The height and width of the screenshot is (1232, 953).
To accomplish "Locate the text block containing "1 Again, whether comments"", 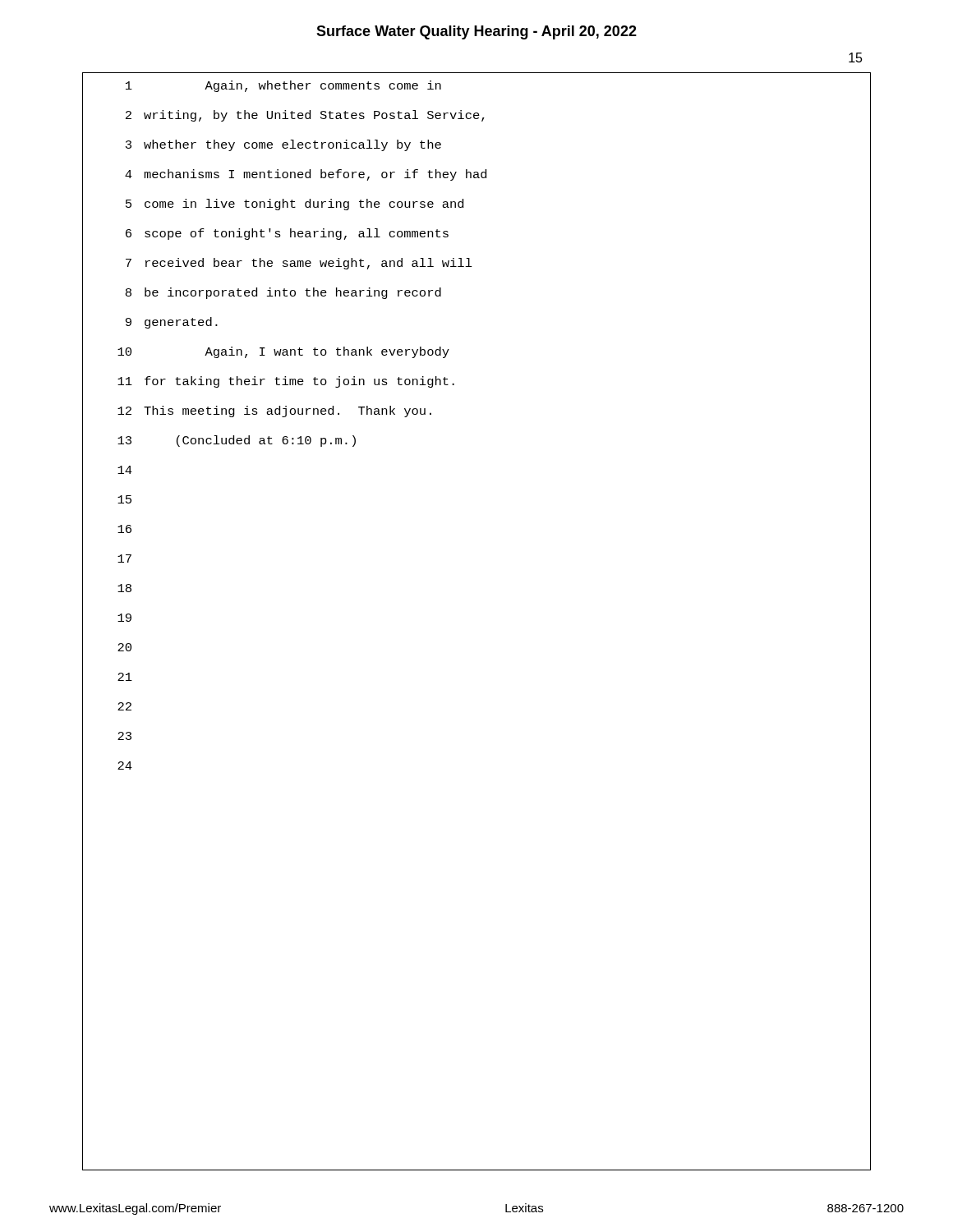I will 283,86.
